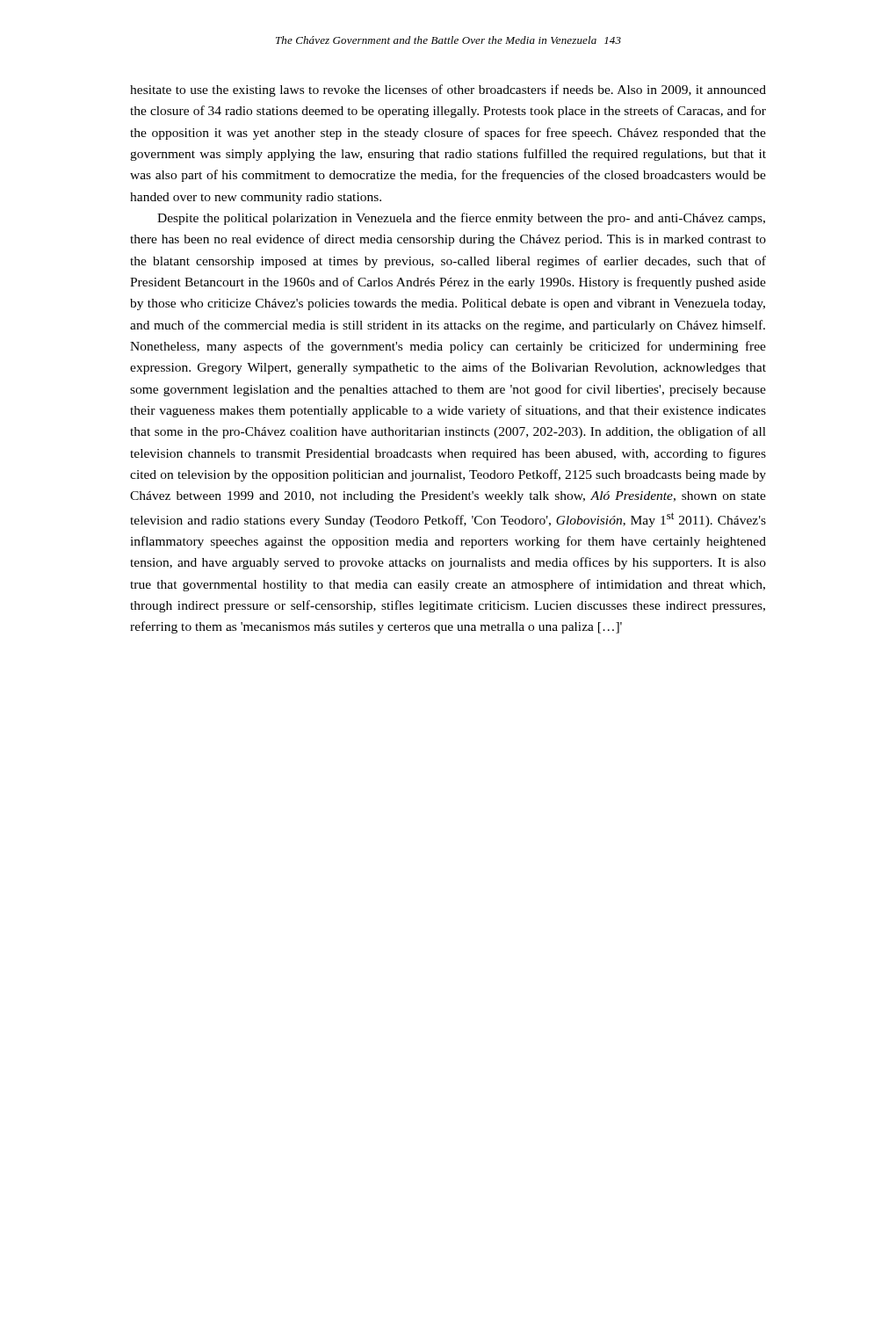Viewport: 896px width, 1318px height.
Task: Locate the block of text that opens with "Despite the political polarization in"
Action: (x=448, y=422)
